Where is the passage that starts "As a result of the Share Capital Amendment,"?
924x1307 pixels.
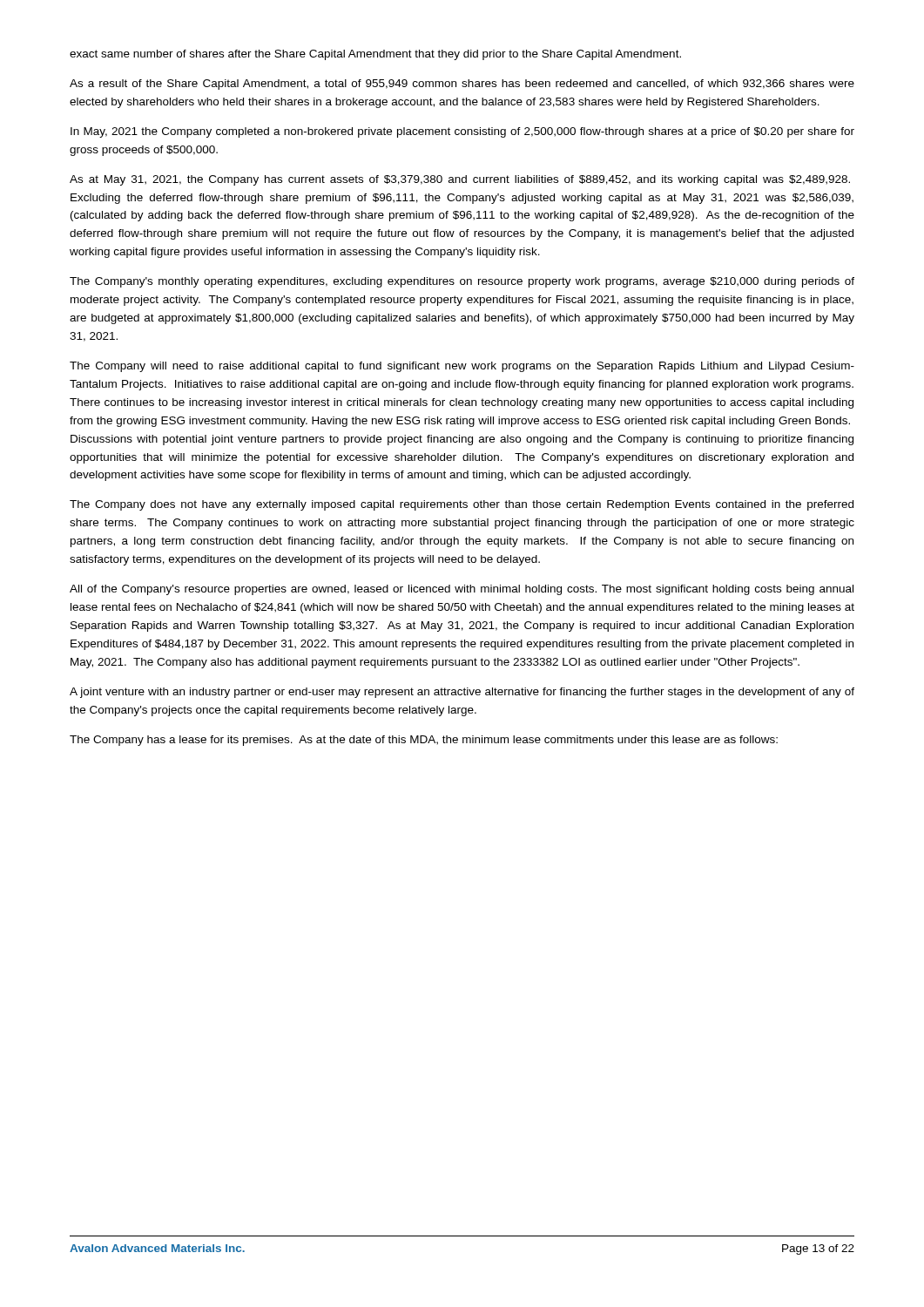click(x=462, y=92)
